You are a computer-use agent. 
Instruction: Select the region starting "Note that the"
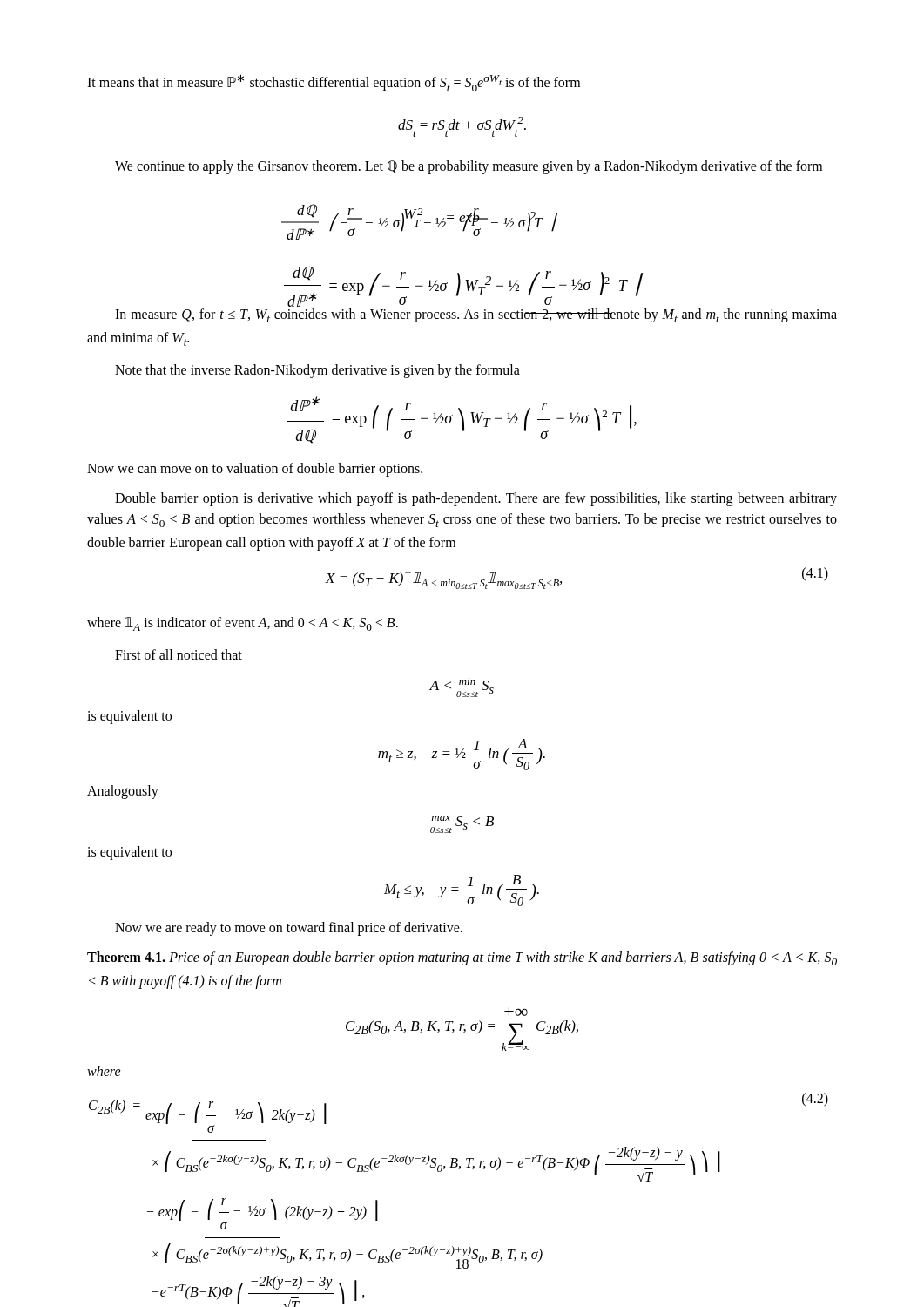[x=462, y=371]
